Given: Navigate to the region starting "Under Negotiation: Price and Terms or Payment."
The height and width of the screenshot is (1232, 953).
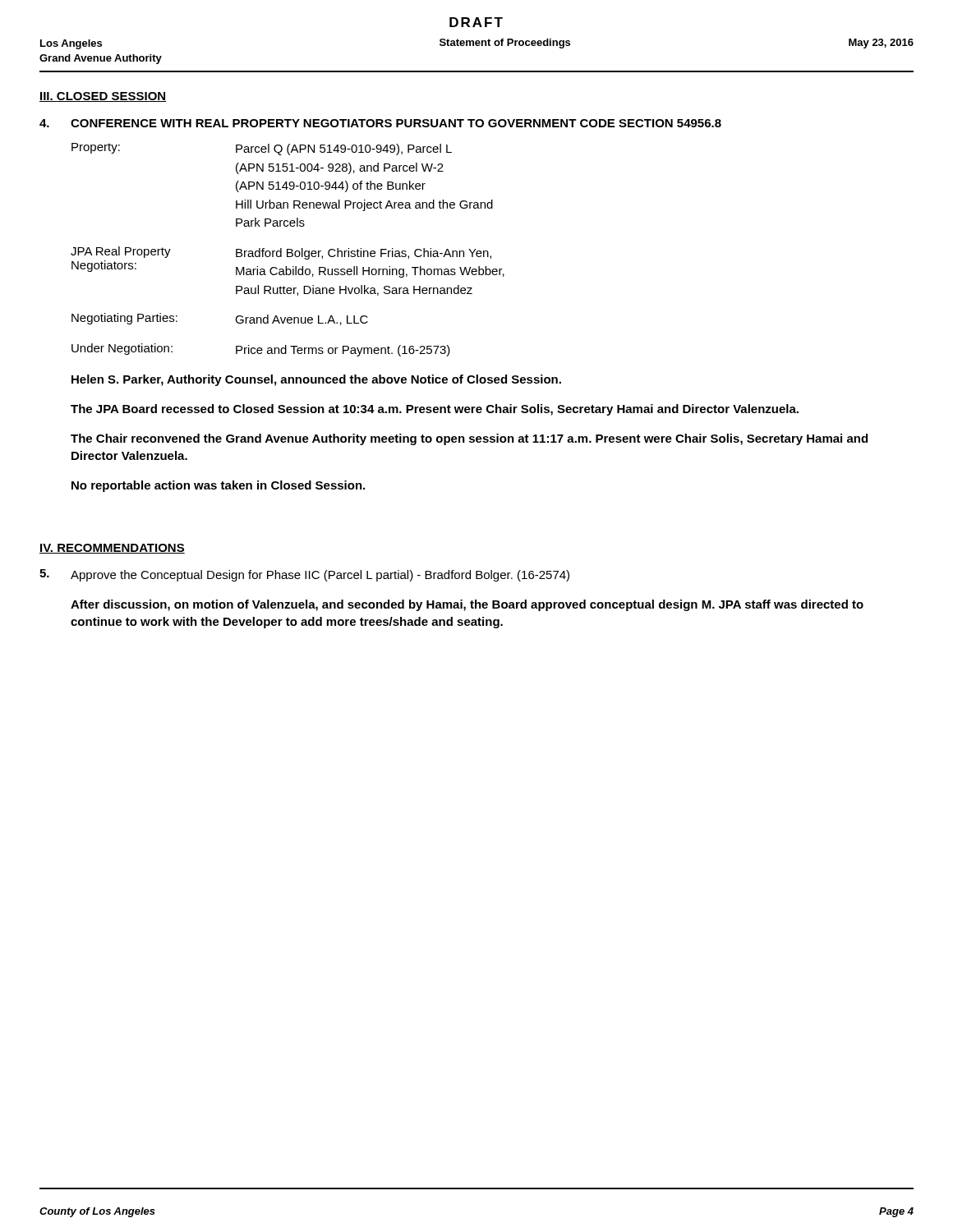Looking at the screenshot, I should click(261, 350).
